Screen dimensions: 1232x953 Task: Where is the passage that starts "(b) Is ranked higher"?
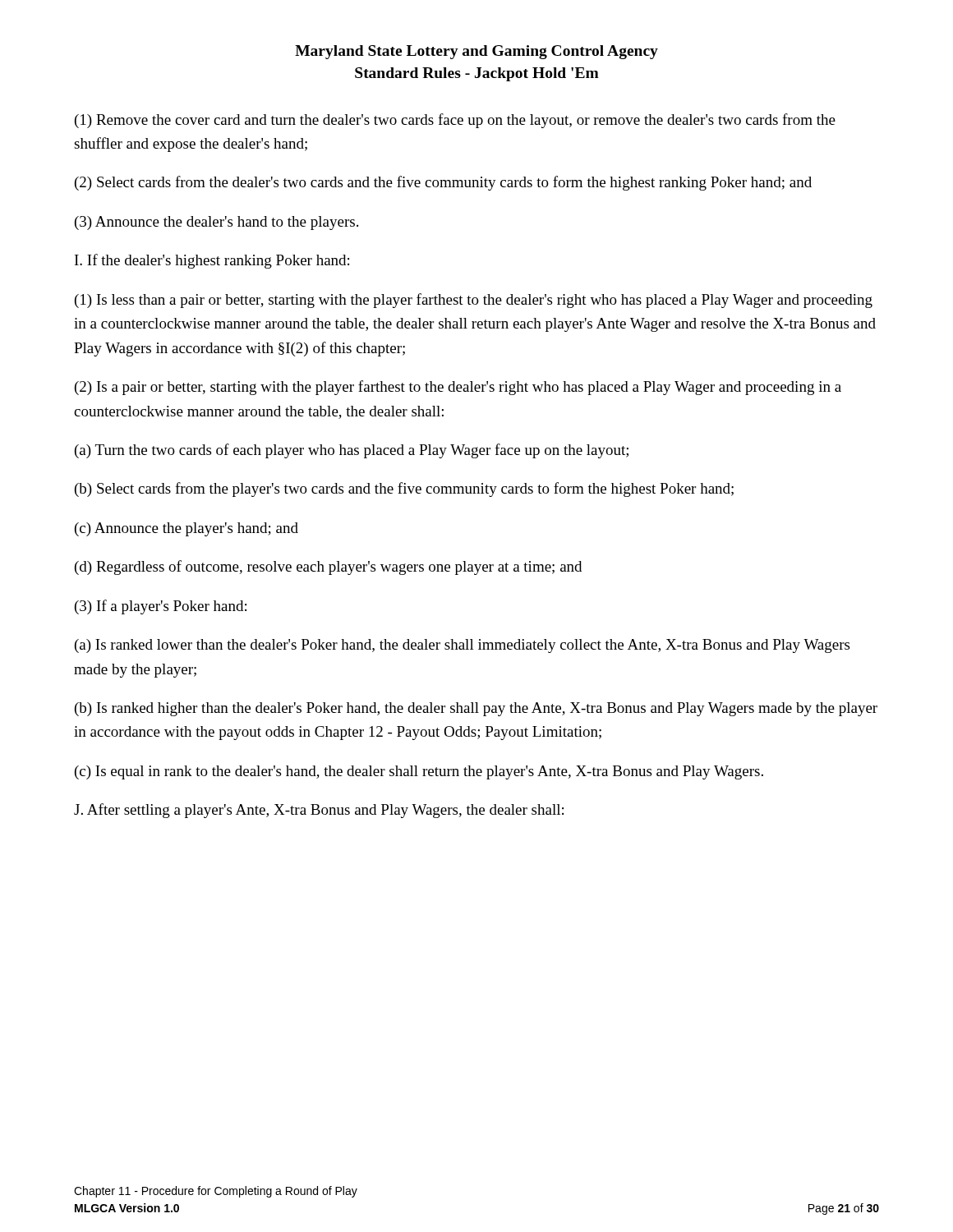476,720
